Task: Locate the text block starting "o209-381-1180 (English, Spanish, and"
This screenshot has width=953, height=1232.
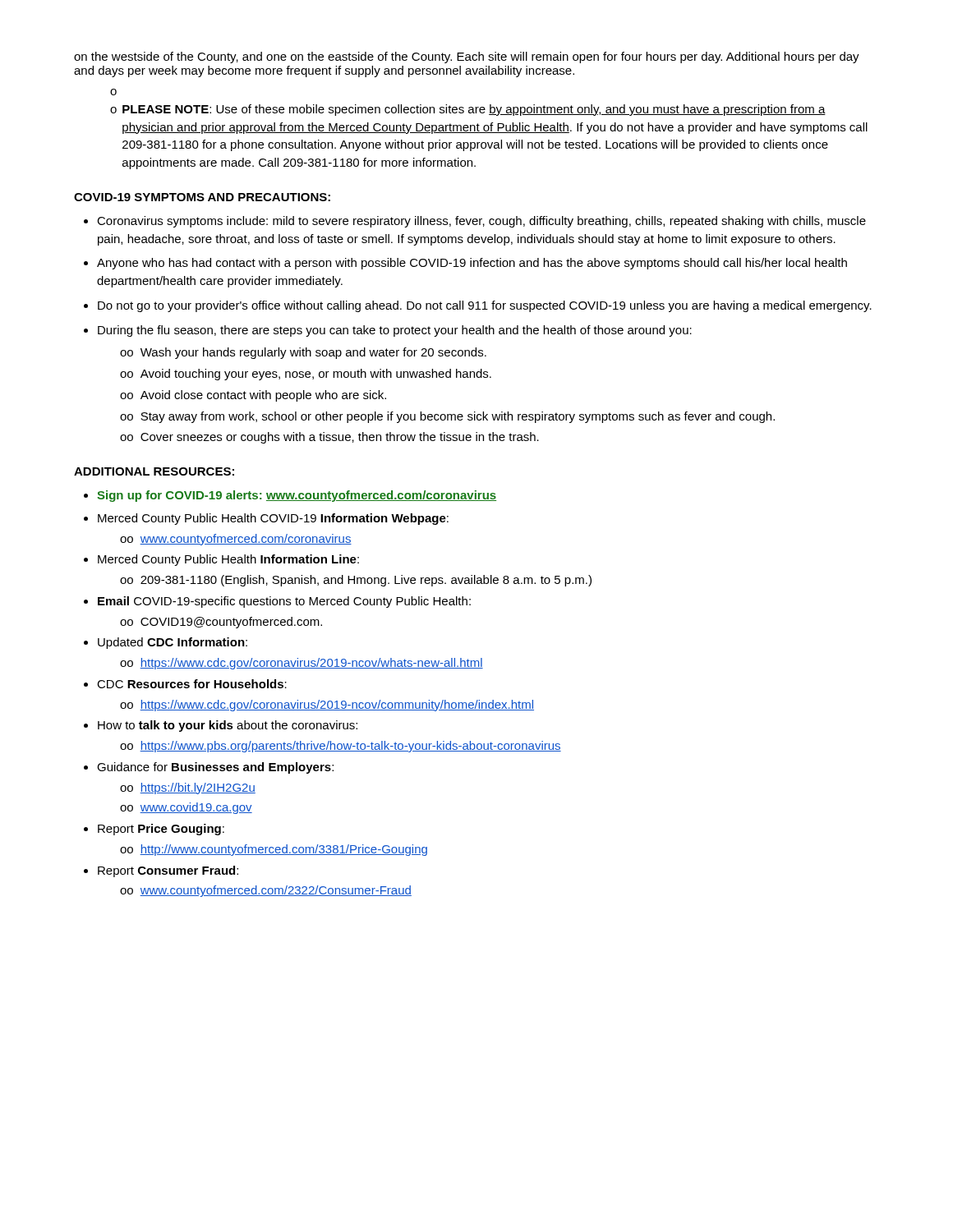Action: click(x=360, y=580)
